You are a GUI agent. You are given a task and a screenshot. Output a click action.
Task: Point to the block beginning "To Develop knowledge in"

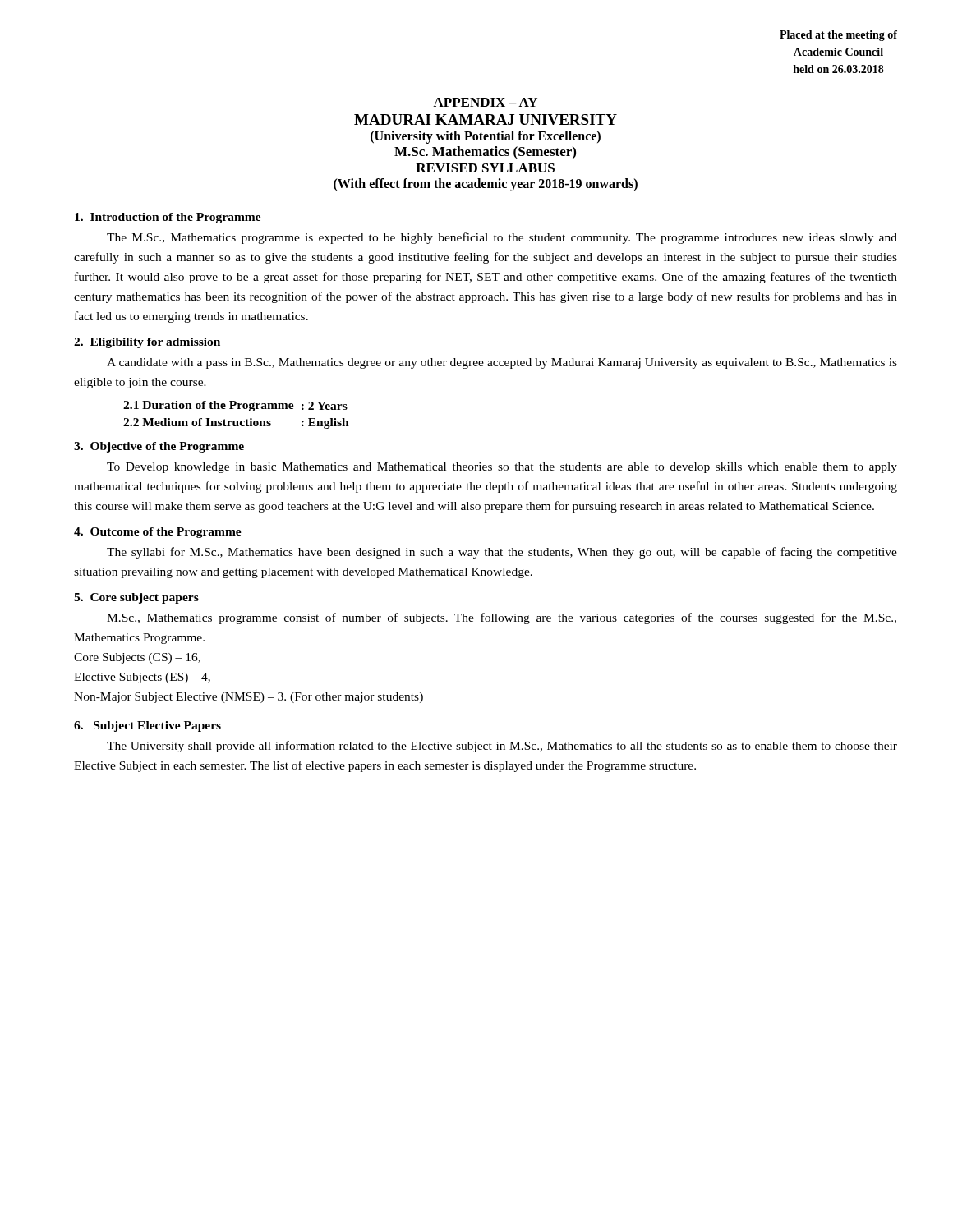pos(486,486)
